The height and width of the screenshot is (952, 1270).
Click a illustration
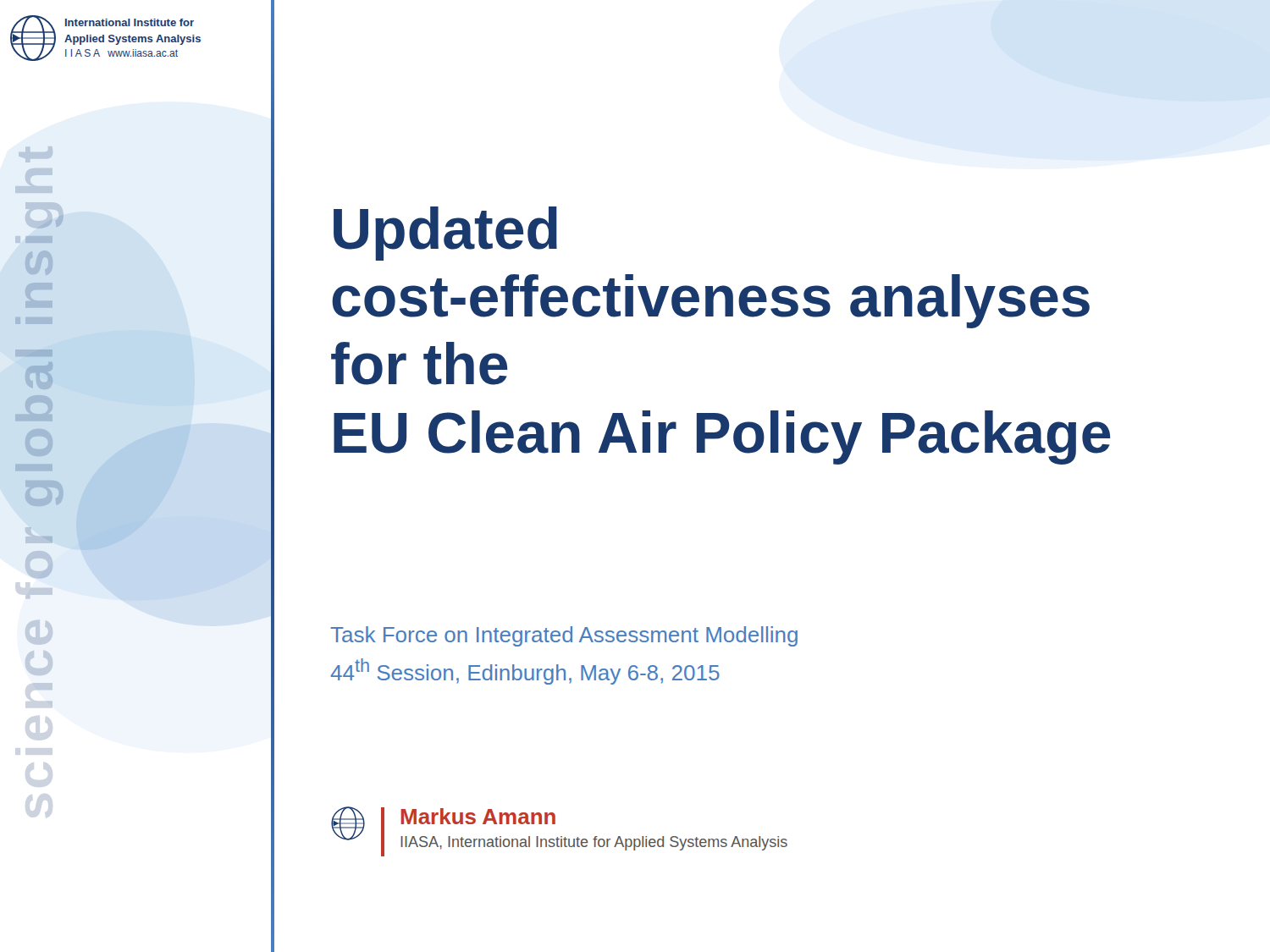click(x=34, y=482)
